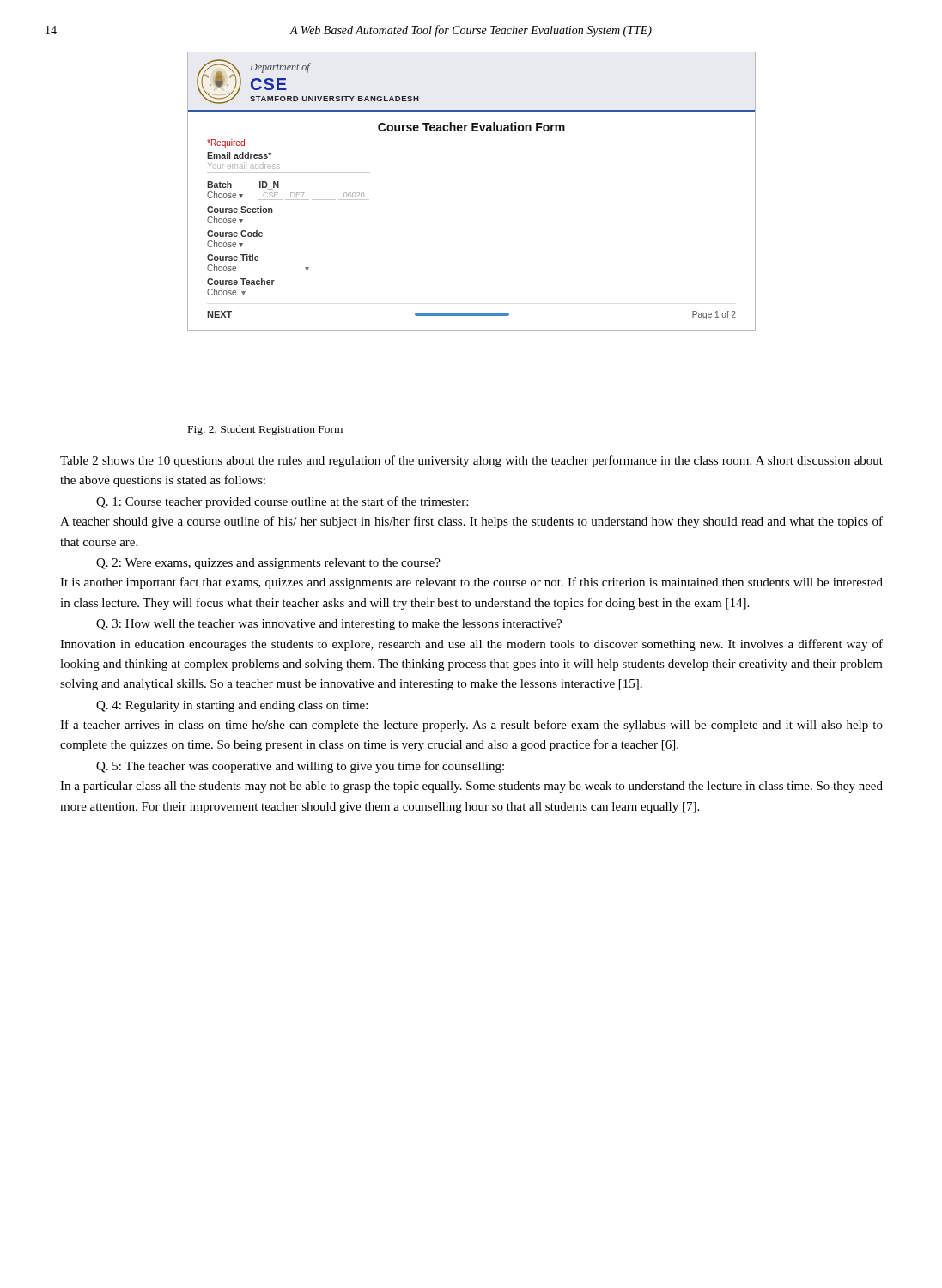Viewport: 942px width, 1288px height.
Task: Navigate to the passage starting "Innovation in education encourages the students to"
Action: tap(471, 664)
